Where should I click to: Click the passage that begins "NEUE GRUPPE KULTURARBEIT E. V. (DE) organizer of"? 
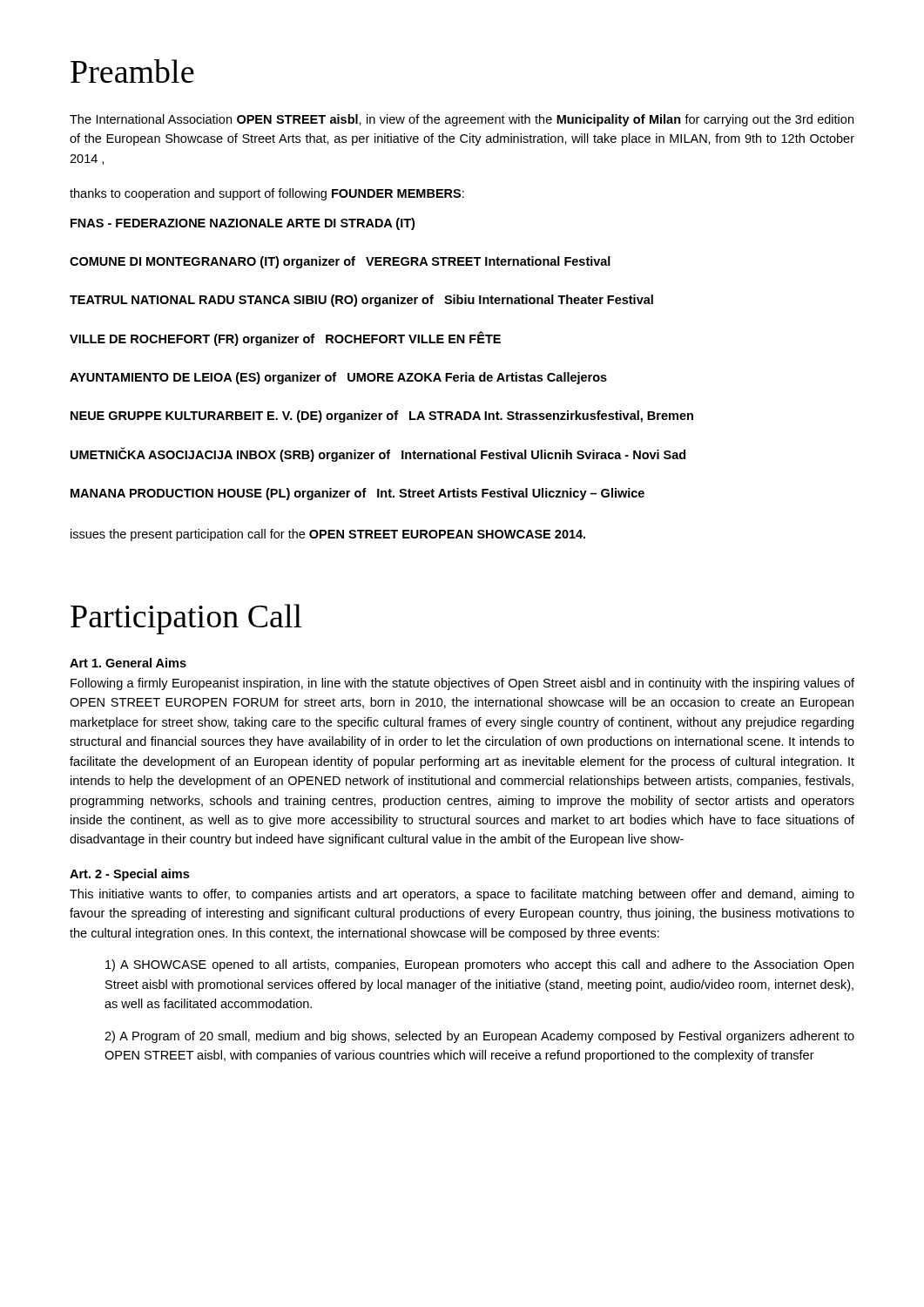382,416
